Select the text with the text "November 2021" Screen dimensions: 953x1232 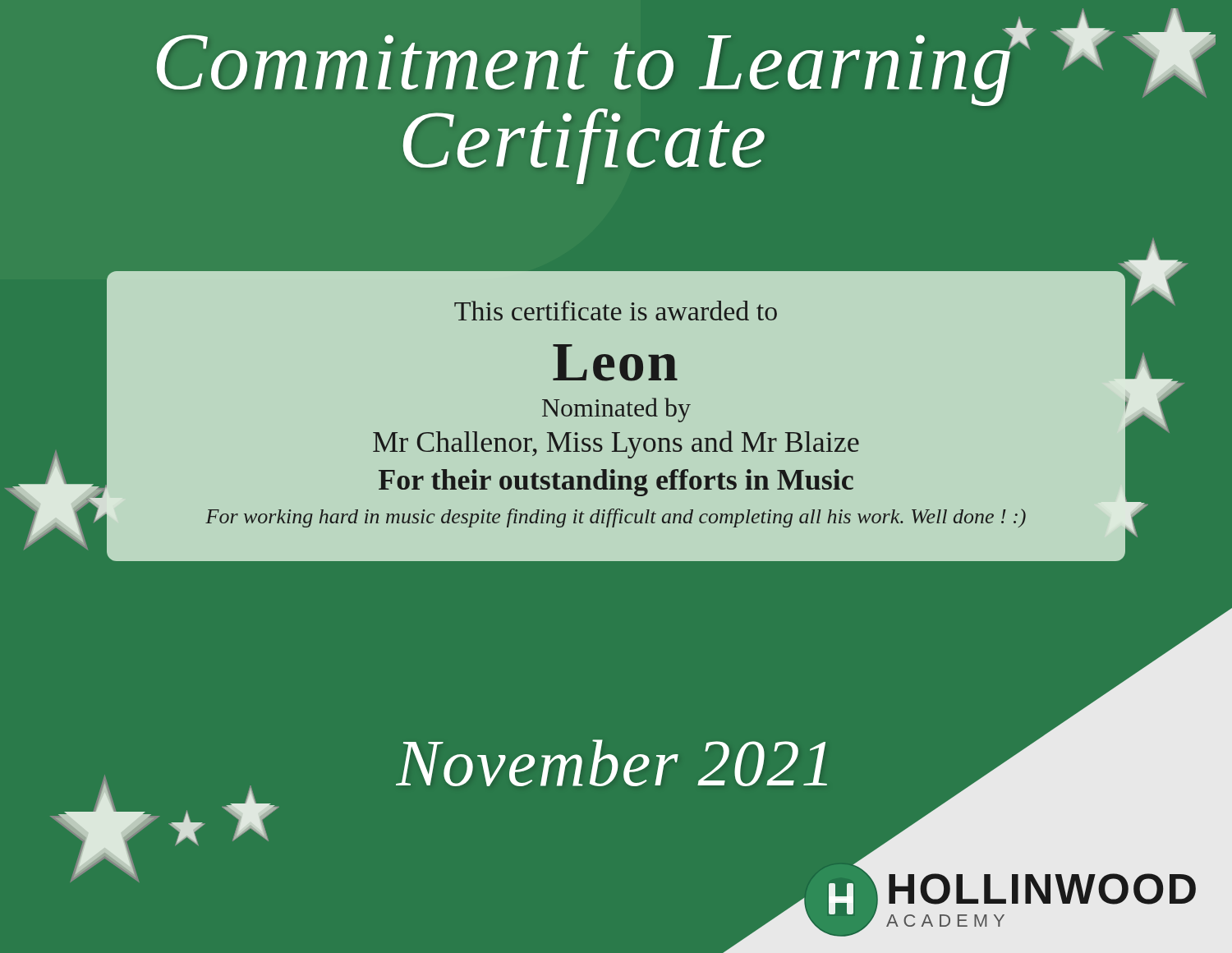[x=616, y=763]
